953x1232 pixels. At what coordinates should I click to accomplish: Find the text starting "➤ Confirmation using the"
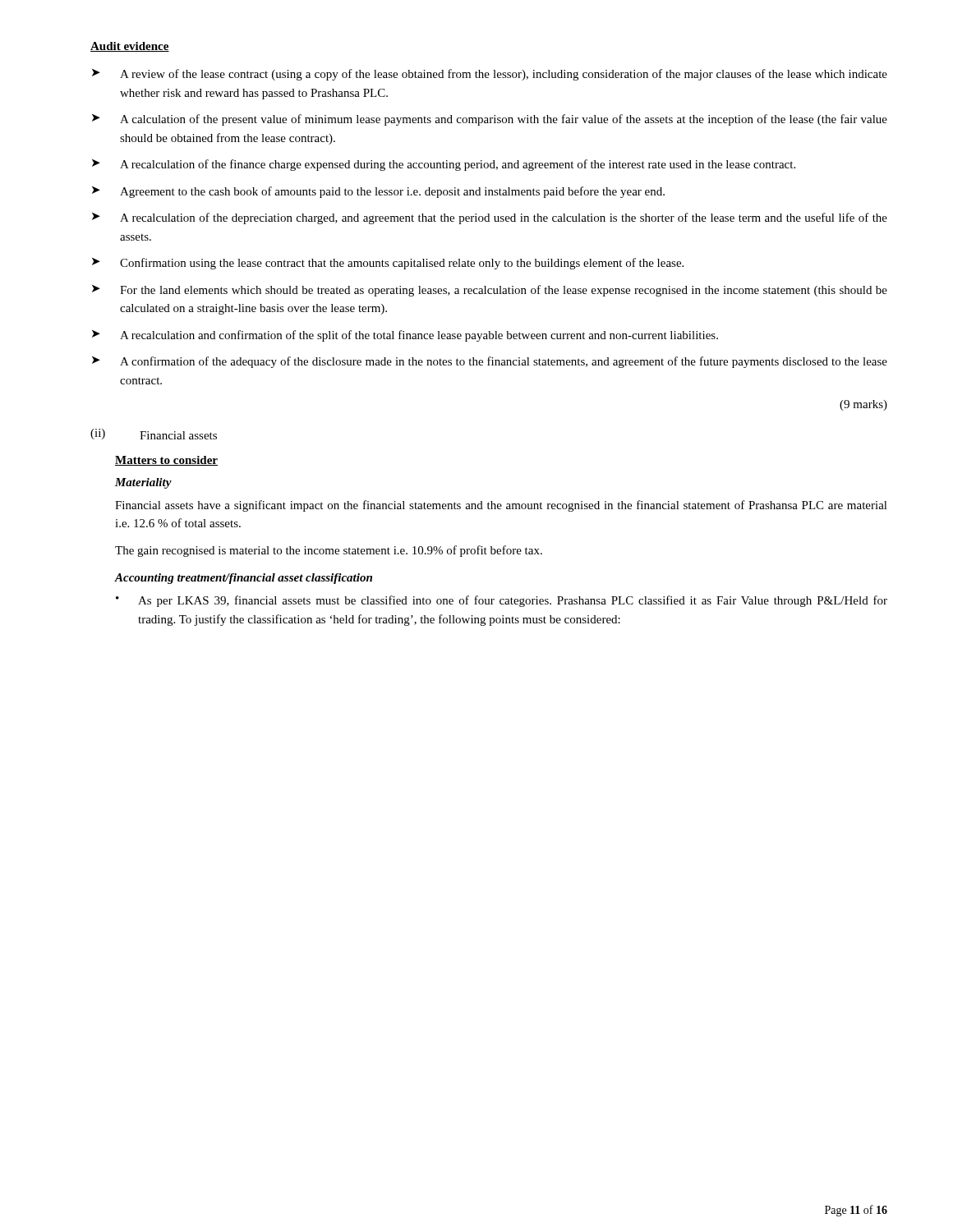point(489,263)
